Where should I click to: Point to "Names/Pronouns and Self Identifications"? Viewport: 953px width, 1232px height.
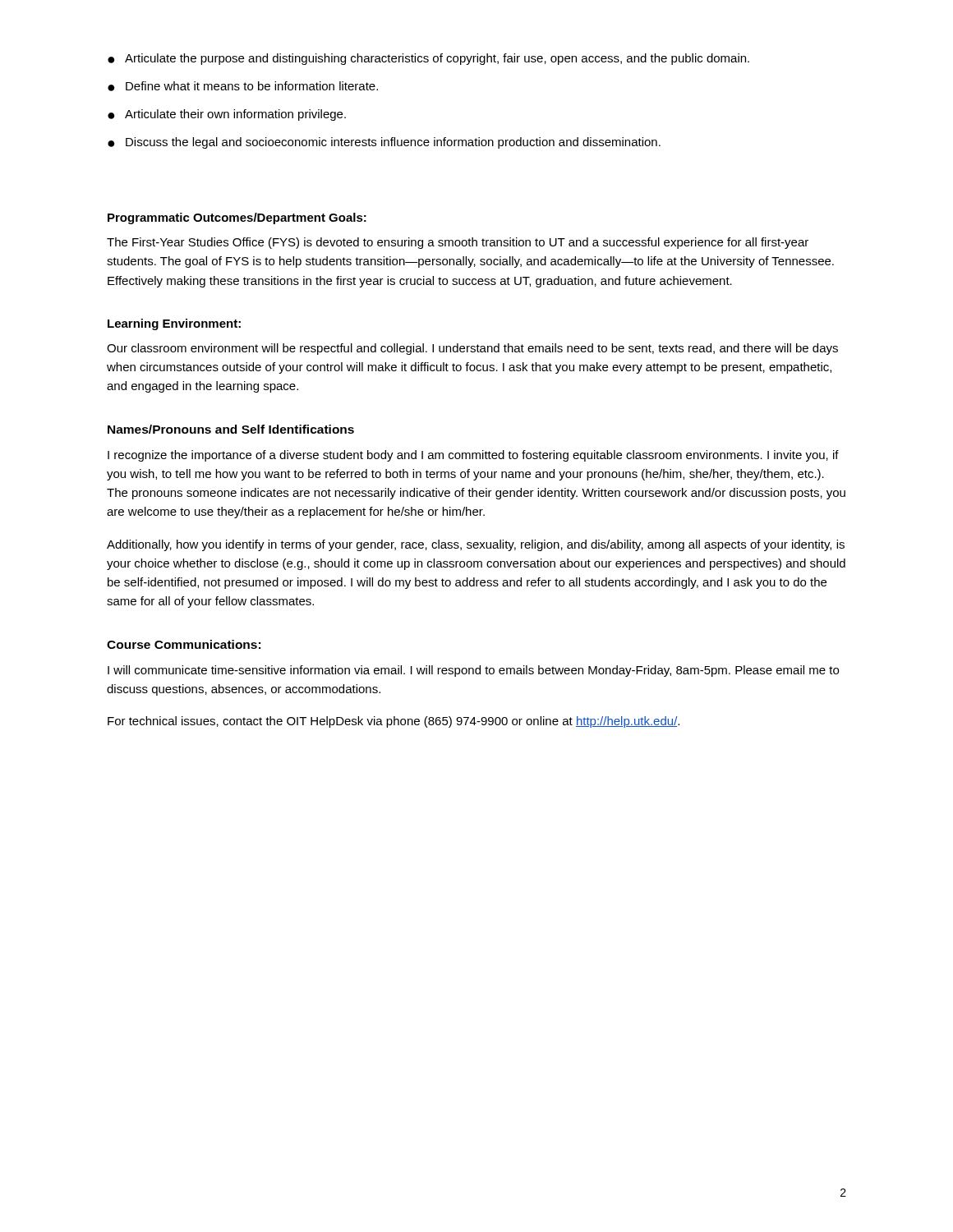pyautogui.click(x=231, y=429)
